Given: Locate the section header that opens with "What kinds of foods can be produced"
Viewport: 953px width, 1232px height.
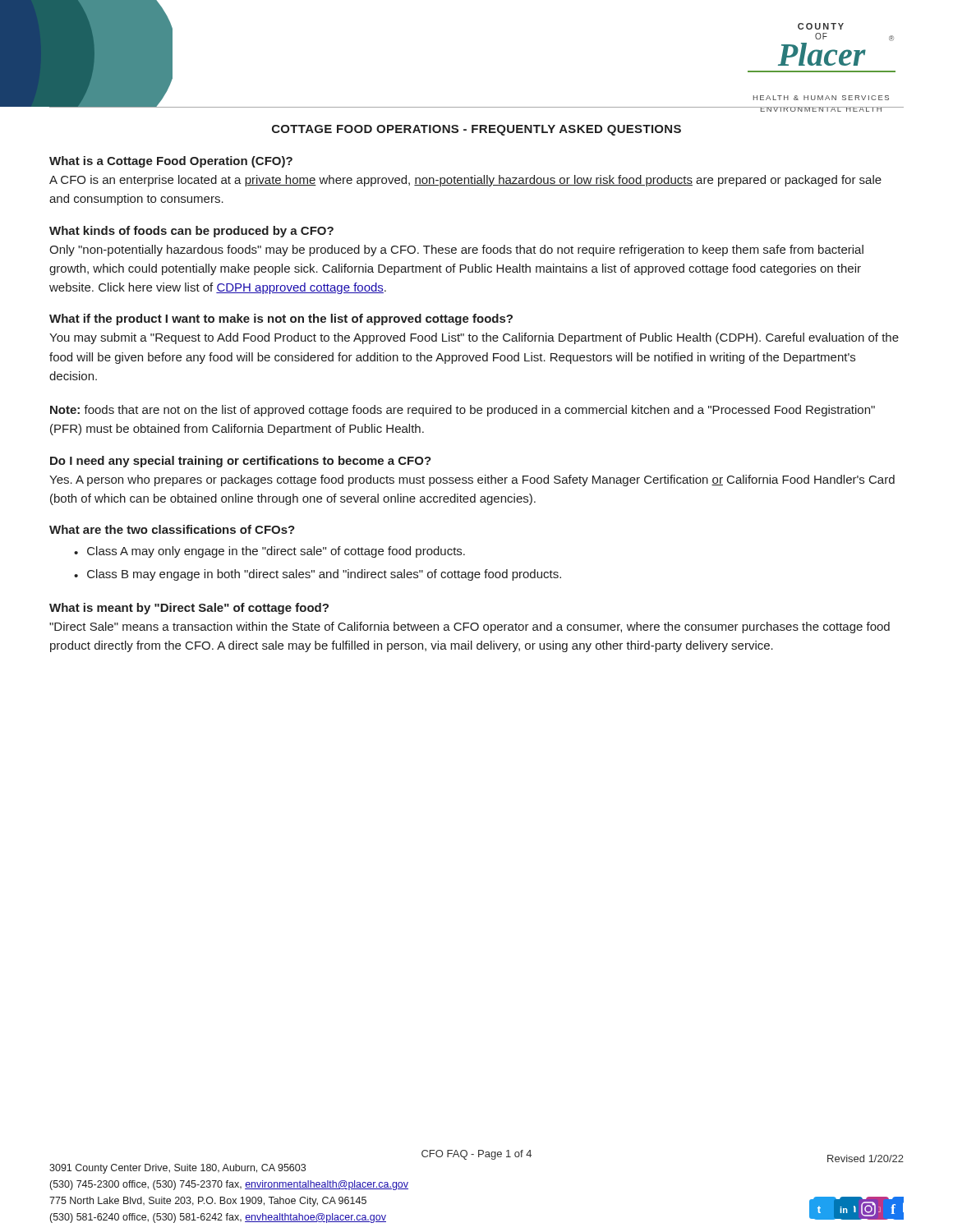Looking at the screenshot, I should coord(192,230).
